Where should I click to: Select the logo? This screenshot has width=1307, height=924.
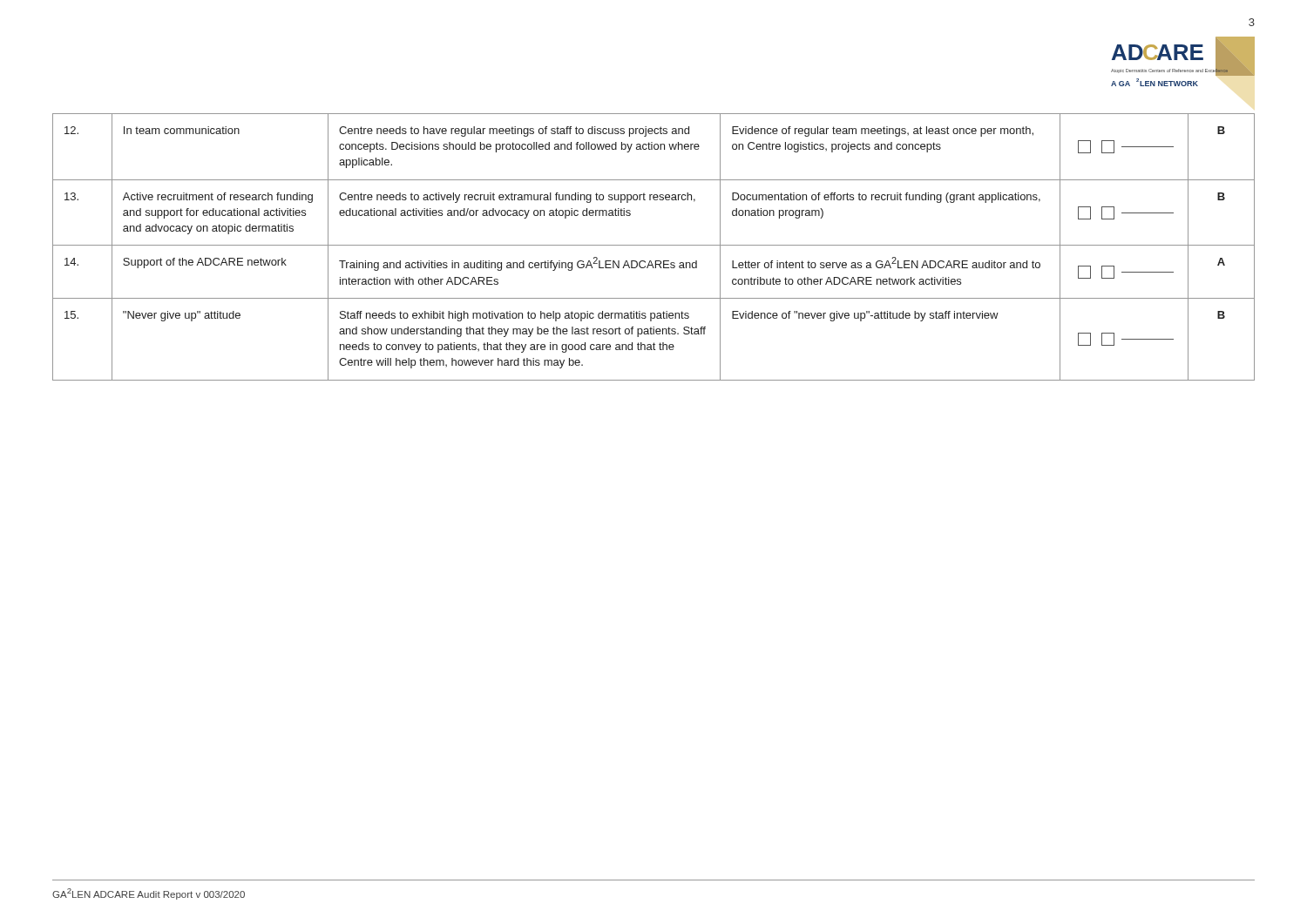1183,71
